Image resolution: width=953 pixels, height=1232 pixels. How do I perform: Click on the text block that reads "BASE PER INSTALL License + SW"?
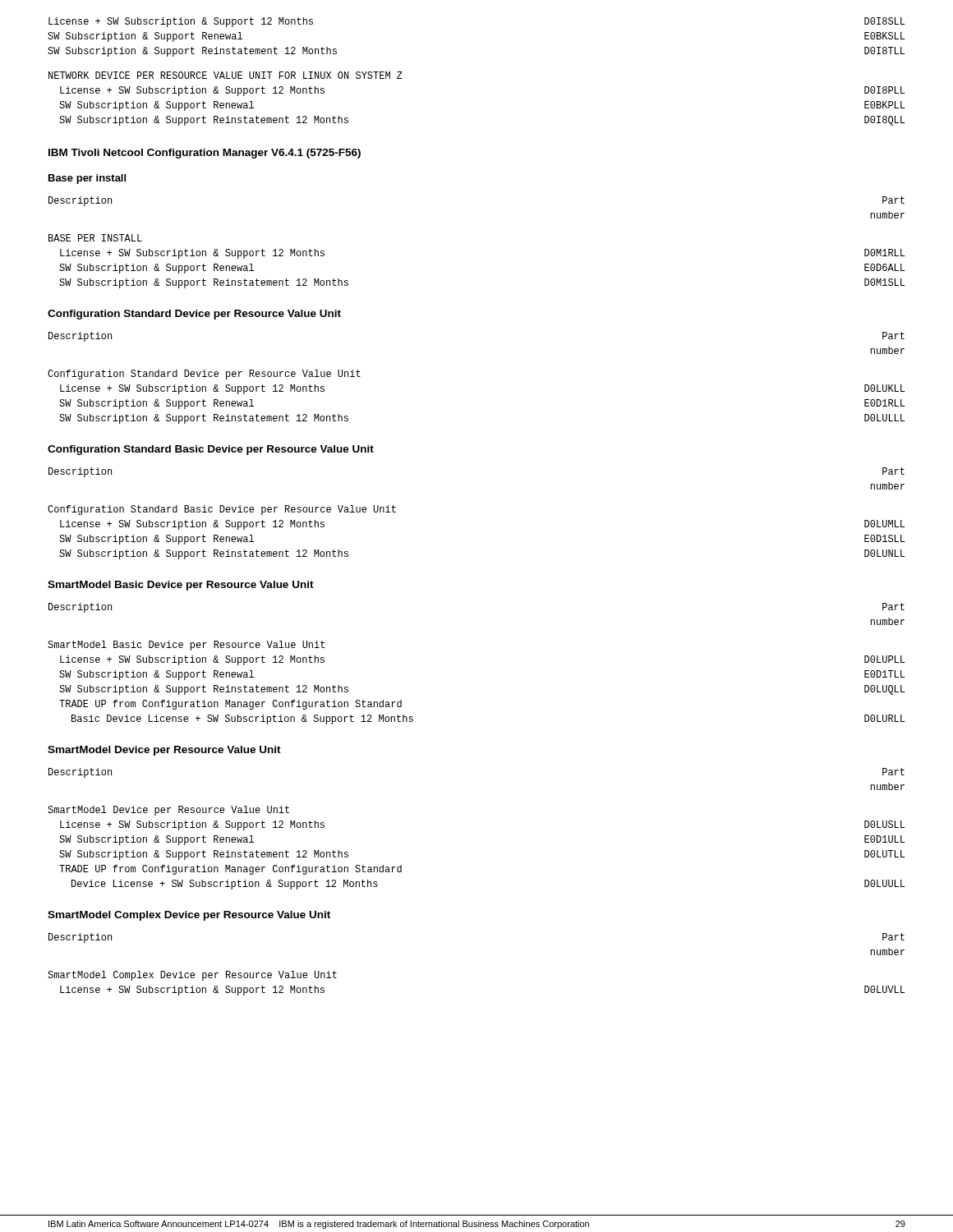pyautogui.click(x=95, y=238)
